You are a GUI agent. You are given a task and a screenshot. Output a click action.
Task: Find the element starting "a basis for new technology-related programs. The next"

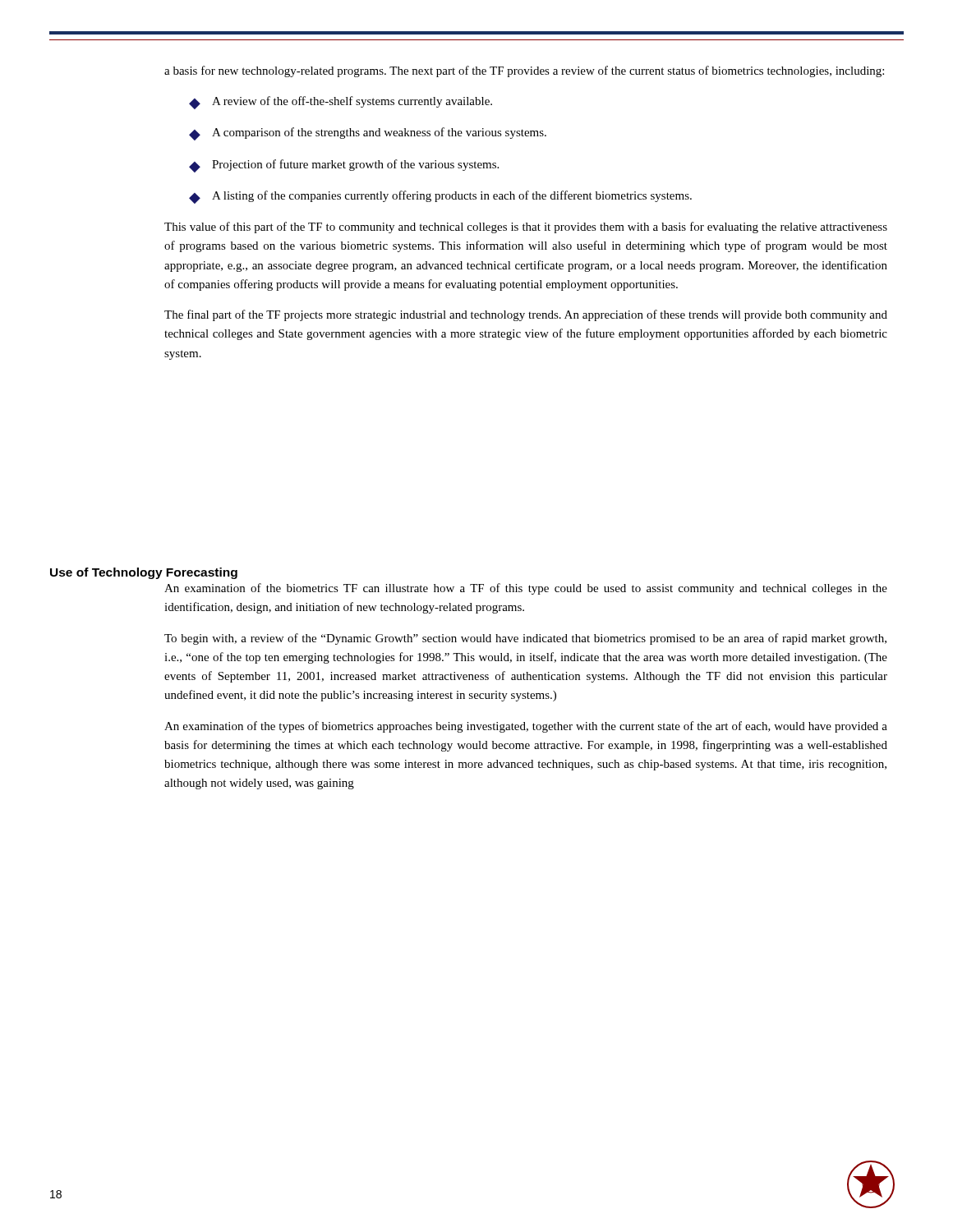coord(525,71)
